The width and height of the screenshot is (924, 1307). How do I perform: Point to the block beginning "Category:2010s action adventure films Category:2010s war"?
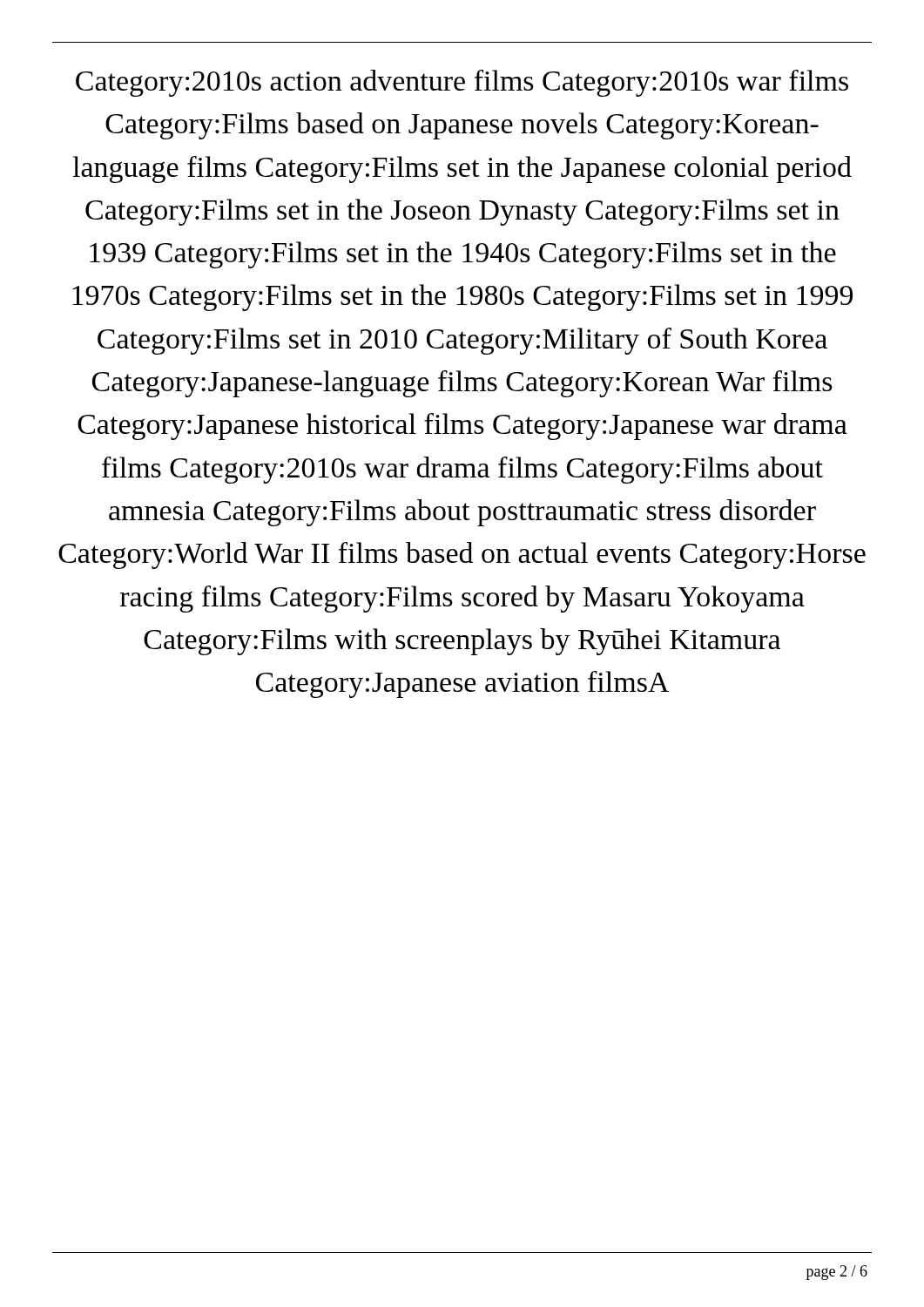pos(462,381)
